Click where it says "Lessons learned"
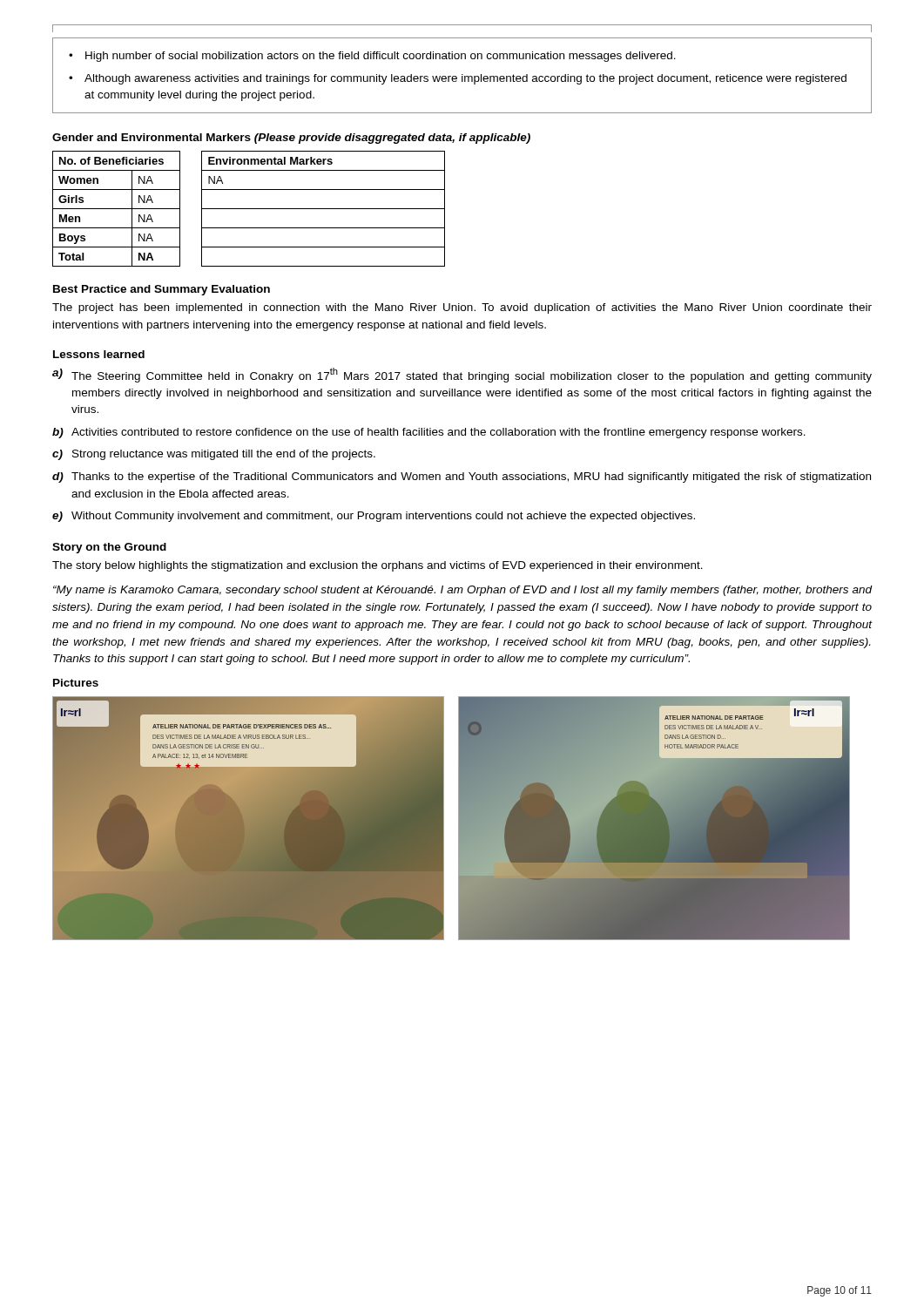Screen dimensions: 1307x924 pos(99,354)
